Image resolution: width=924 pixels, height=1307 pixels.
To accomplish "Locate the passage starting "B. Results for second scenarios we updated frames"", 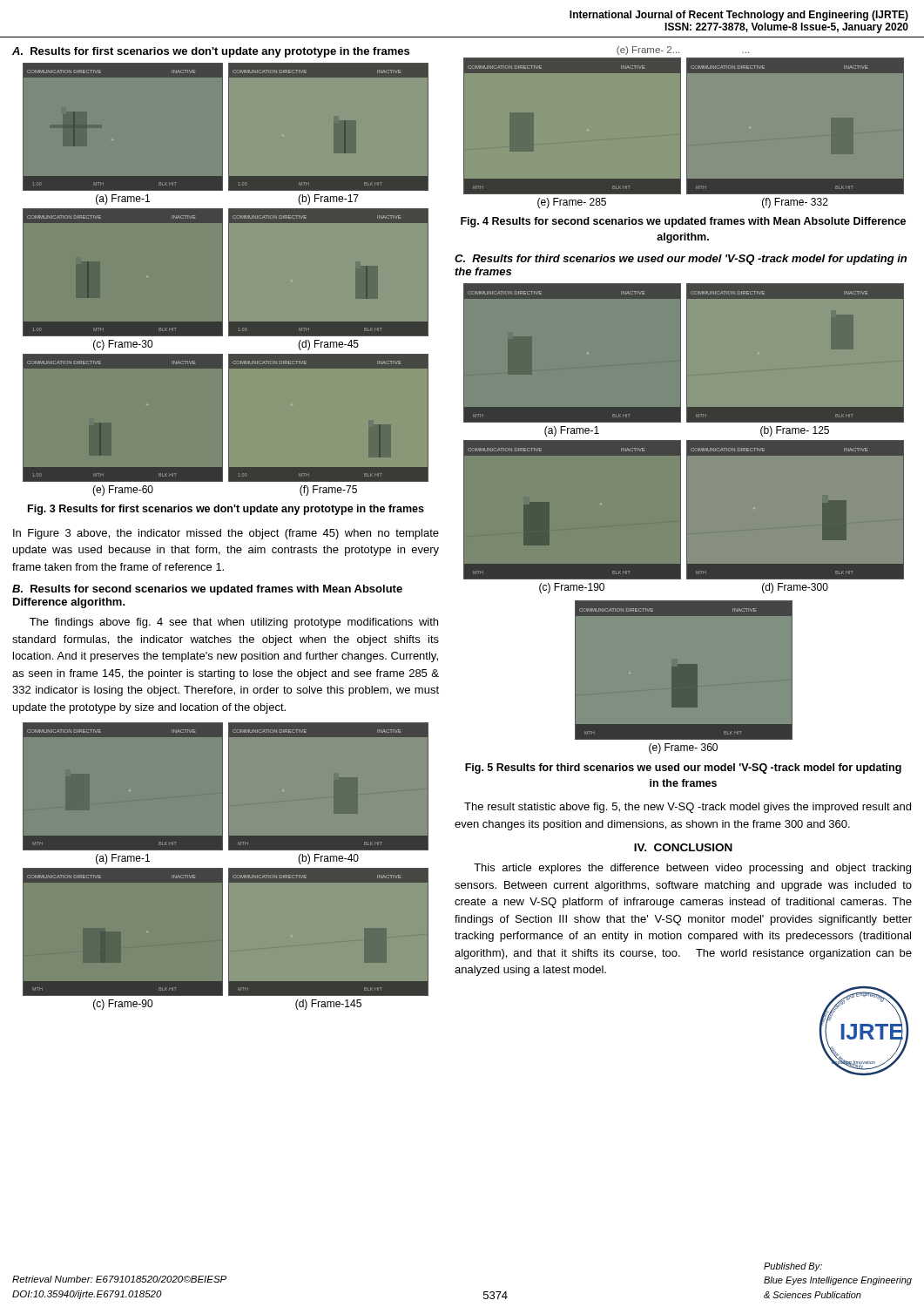I will [x=207, y=595].
